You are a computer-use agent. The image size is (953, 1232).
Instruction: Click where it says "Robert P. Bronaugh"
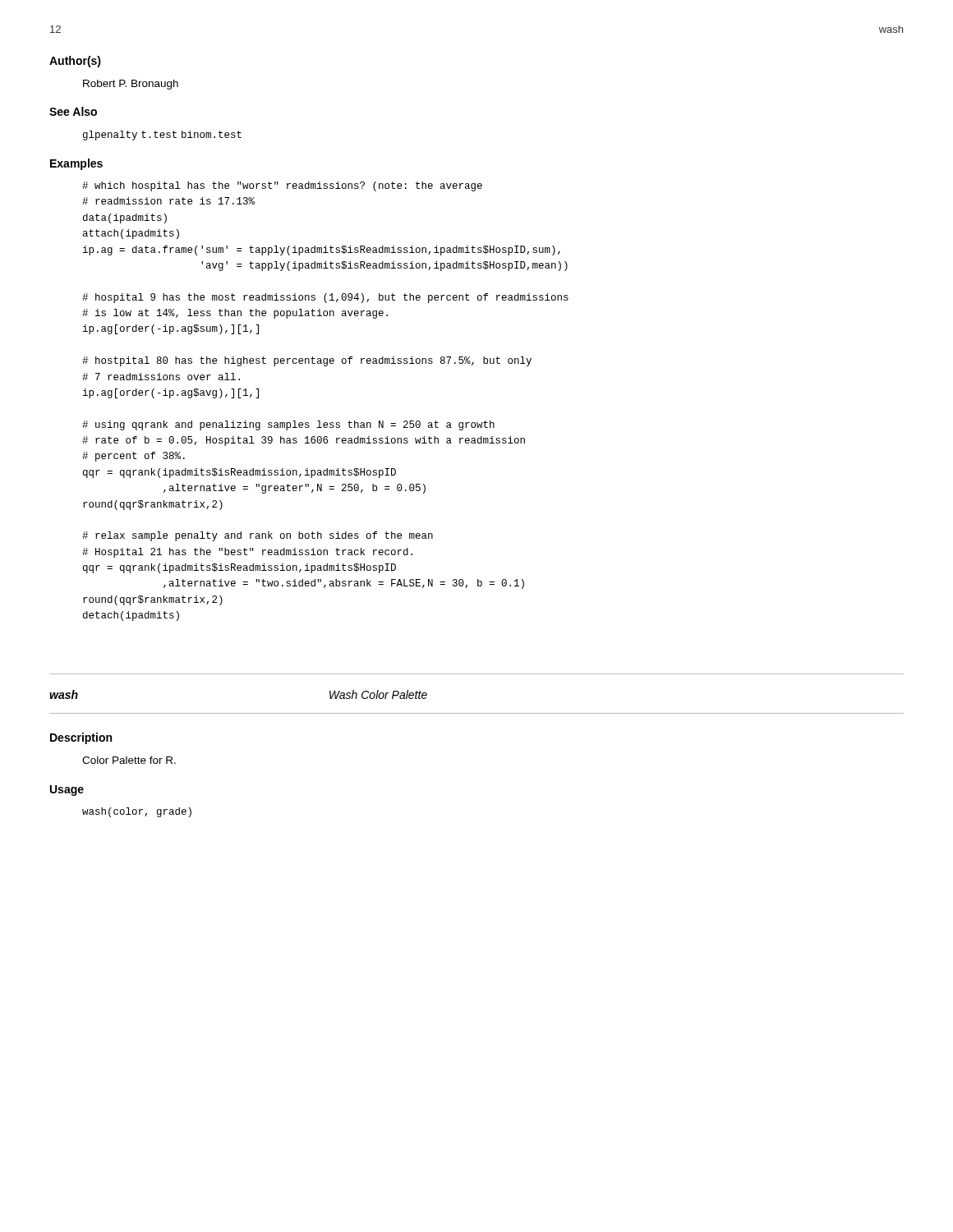pyautogui.click(x=130, y=83)
